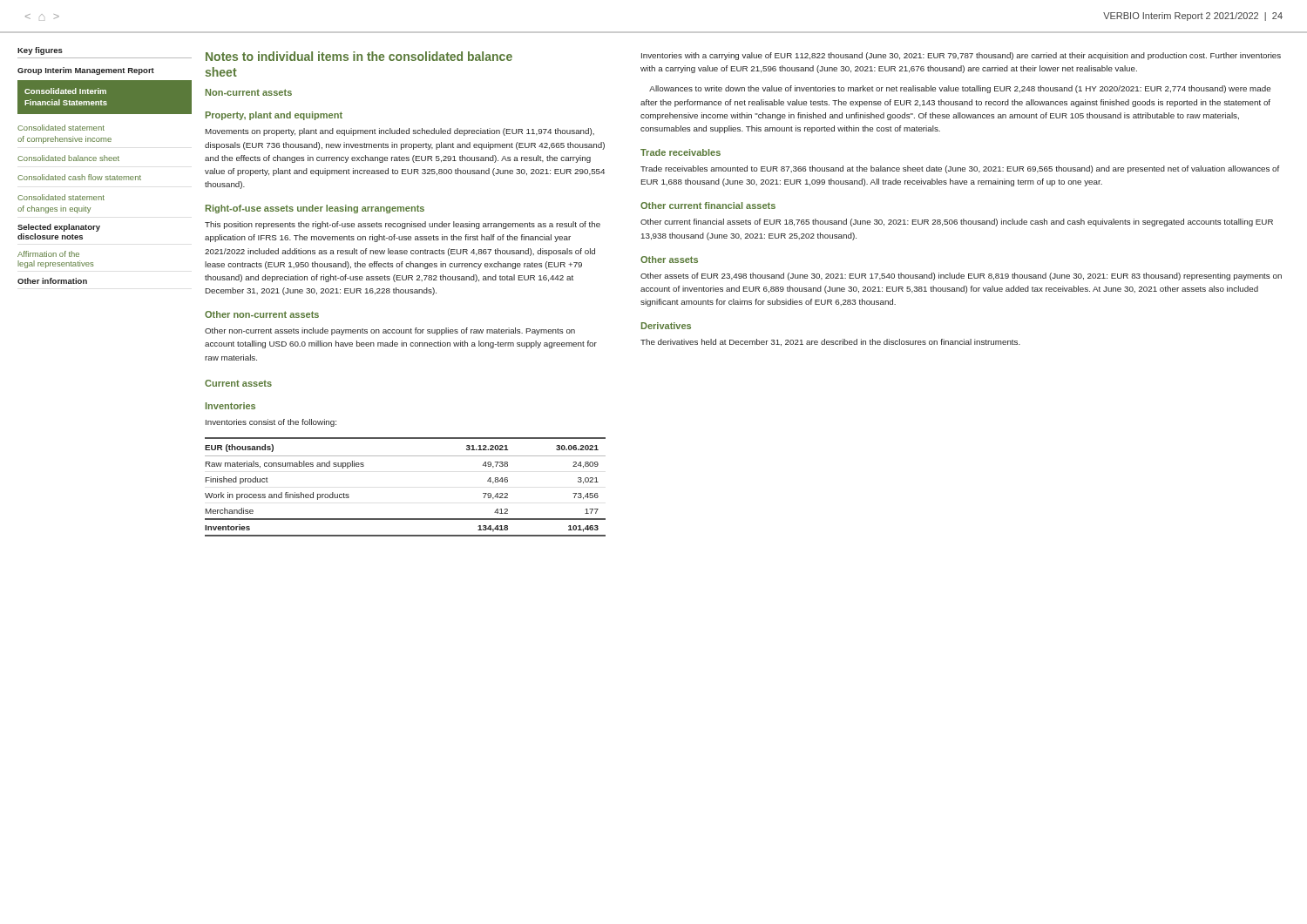This screenshot has width=1307, height=924.
Task: Find the section header containing "Right-of-use assets under"
Action: click(315, 208)
